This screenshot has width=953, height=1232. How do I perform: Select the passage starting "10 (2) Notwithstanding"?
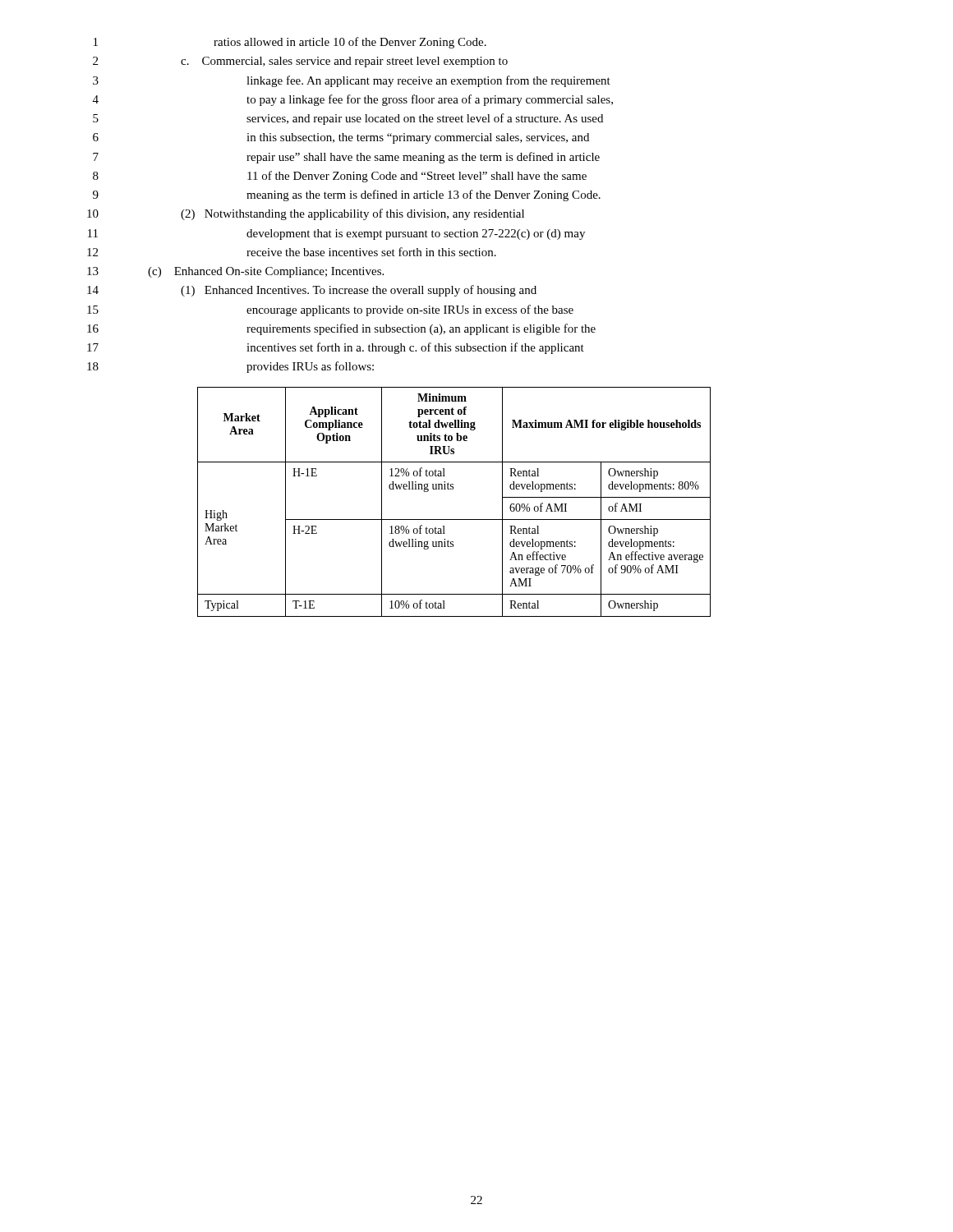click(476, 214)
